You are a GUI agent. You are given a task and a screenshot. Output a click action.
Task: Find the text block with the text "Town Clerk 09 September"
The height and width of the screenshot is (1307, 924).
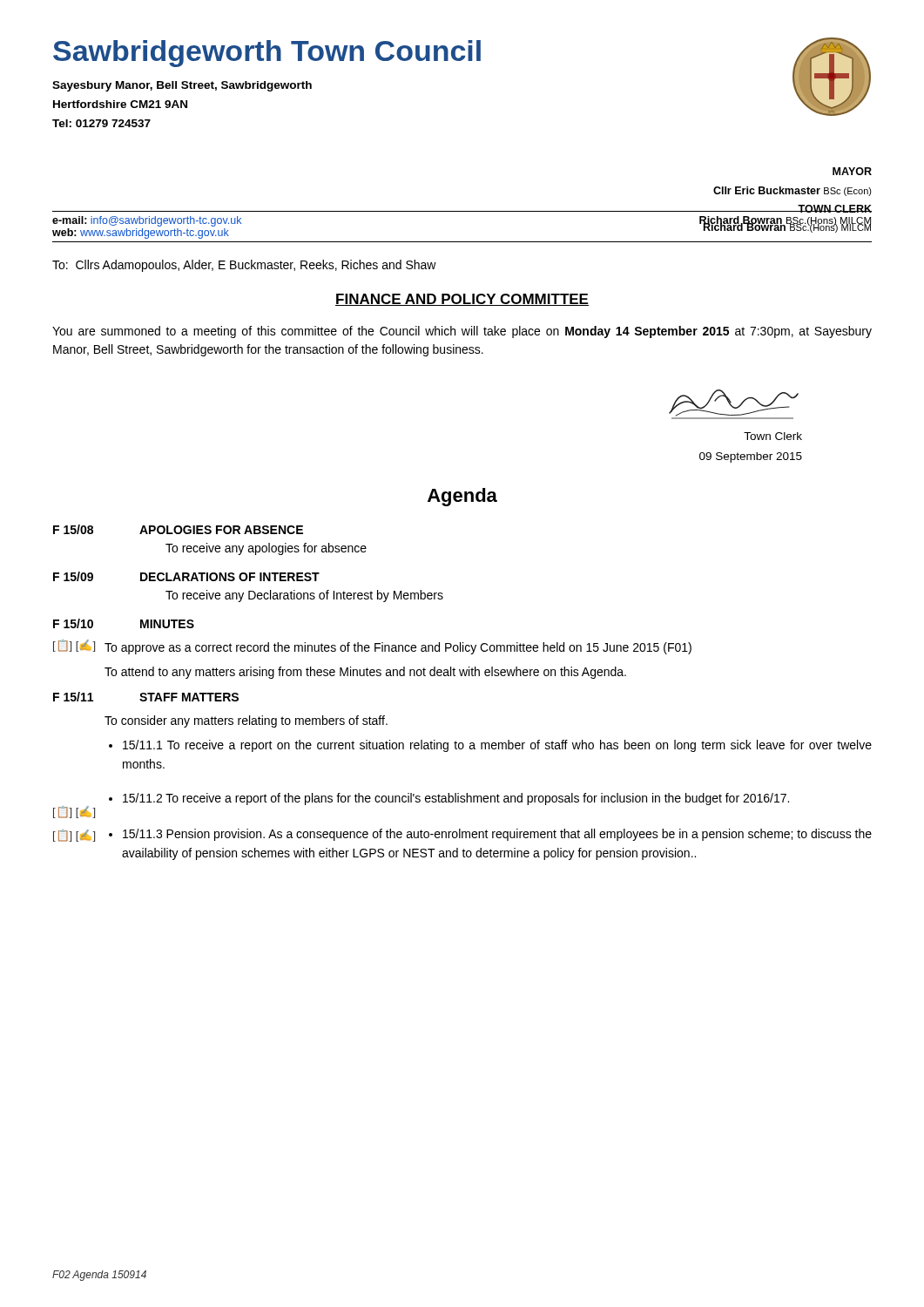coord(750,446)
